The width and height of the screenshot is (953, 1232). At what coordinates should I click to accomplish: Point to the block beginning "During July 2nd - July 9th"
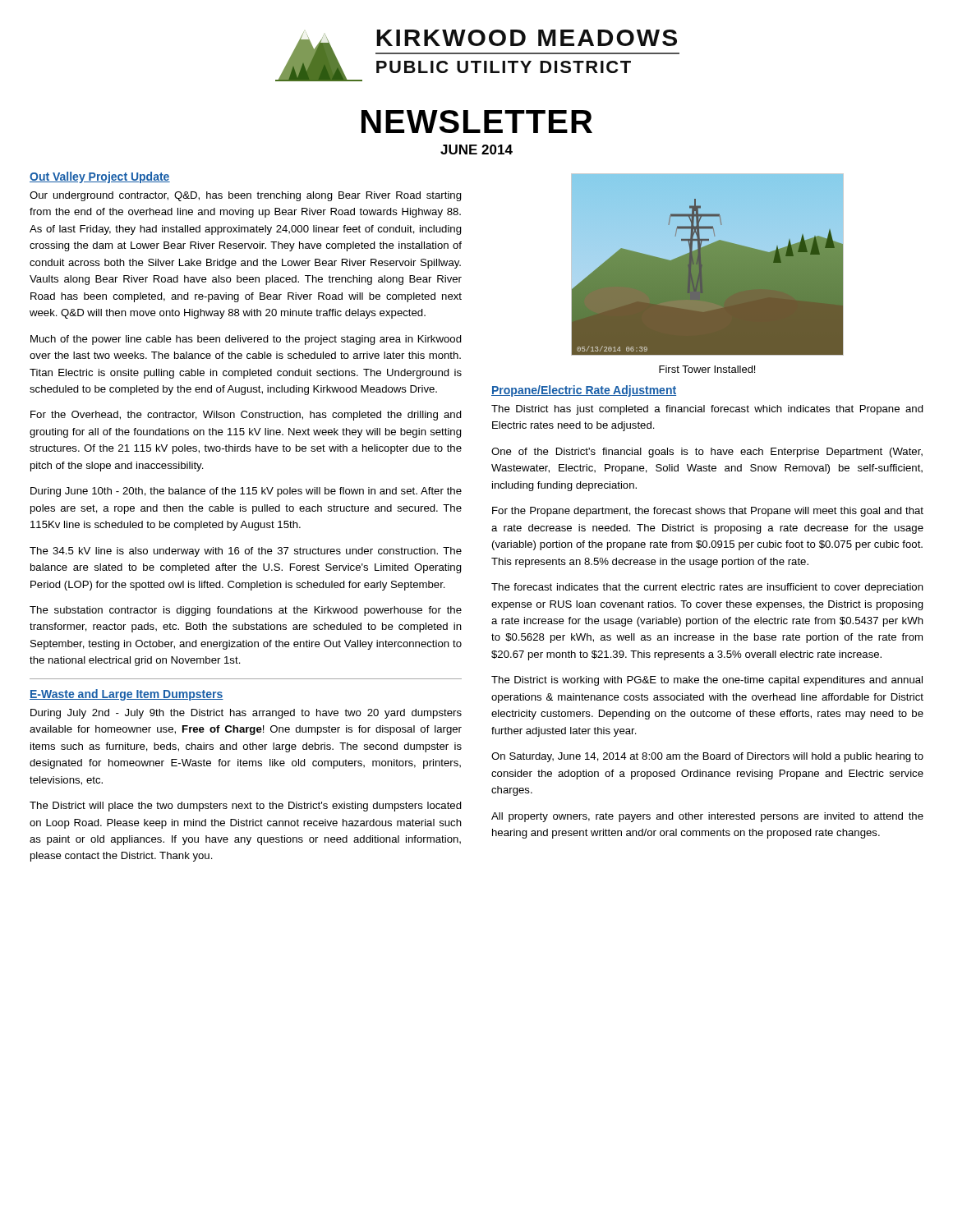pyautogui.click(x=246, y=746)
